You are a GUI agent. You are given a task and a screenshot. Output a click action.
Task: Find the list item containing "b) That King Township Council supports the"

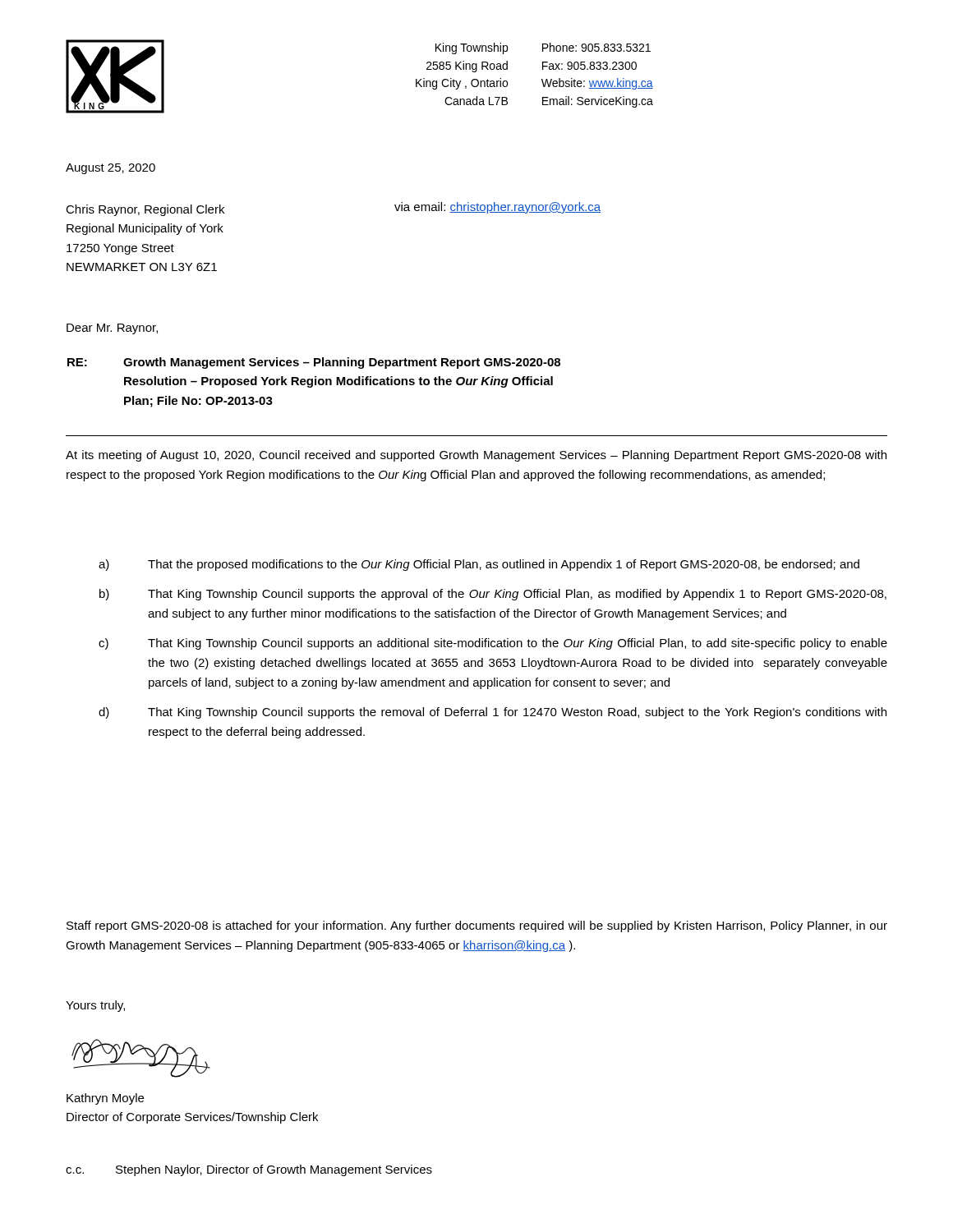(x=476, y=604)
